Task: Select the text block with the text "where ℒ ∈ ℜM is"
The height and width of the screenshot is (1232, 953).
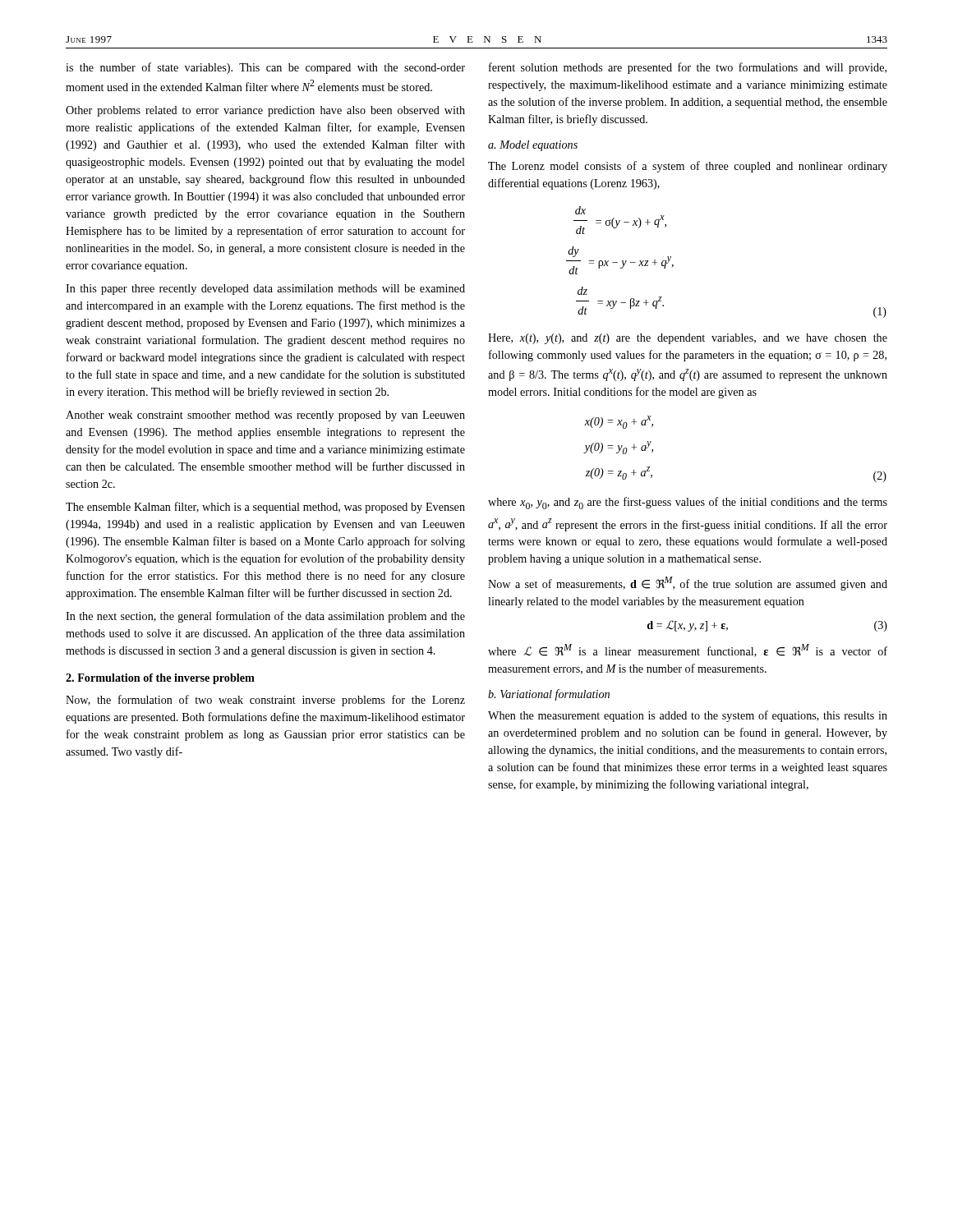Action: (x=688, y=659)
